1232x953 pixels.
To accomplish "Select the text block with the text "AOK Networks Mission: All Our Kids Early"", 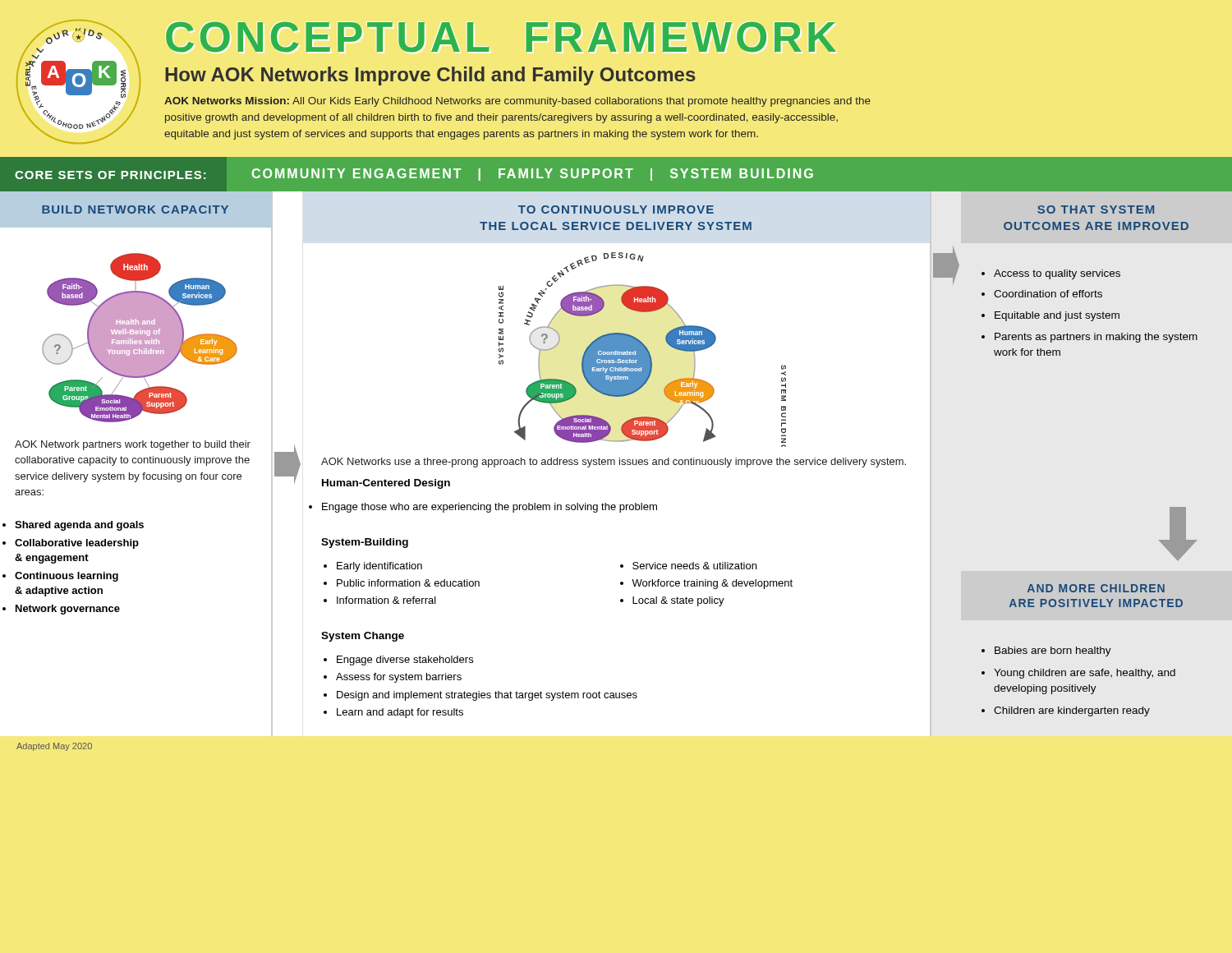I will (517, 117).
